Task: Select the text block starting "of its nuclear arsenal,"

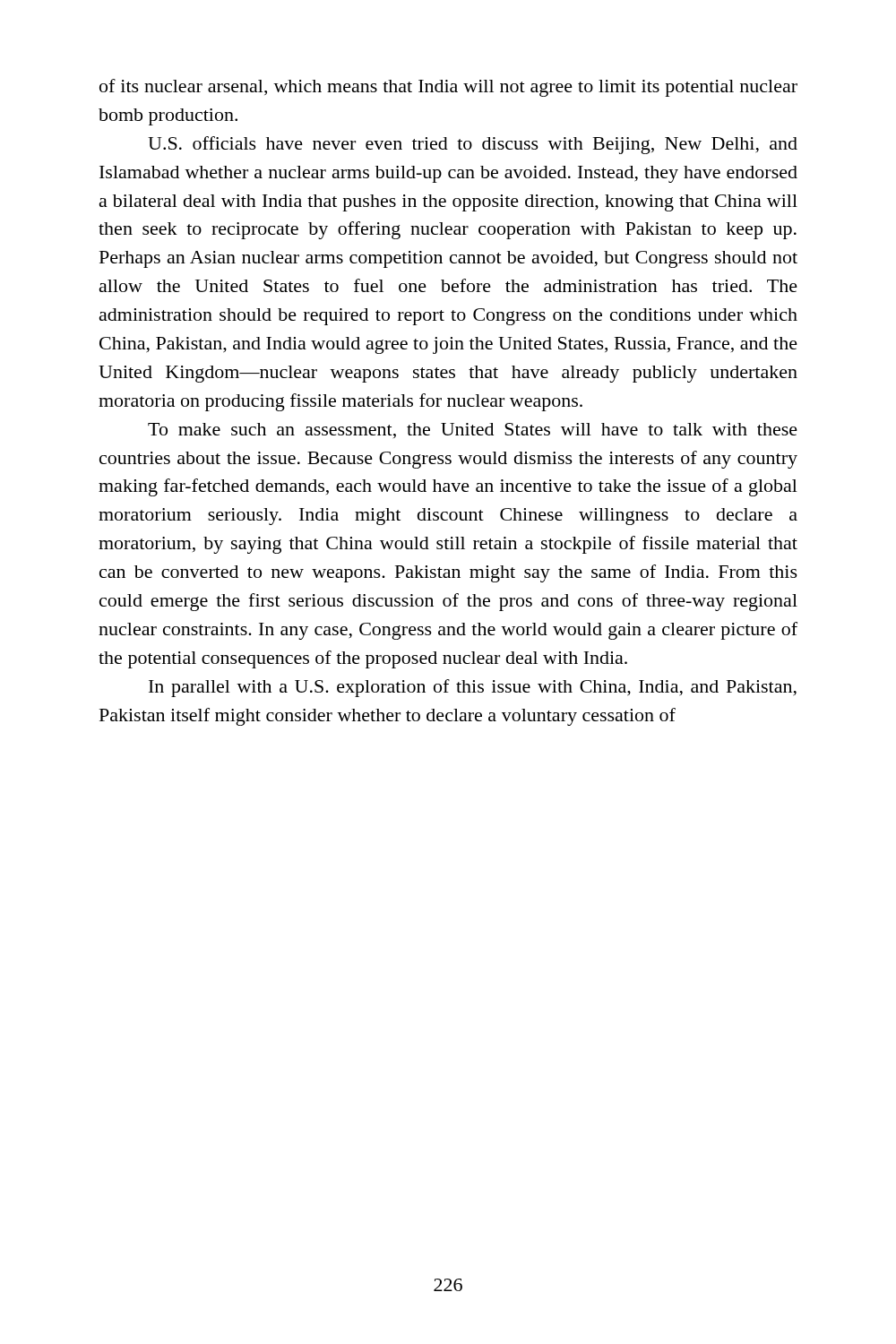Action: click(x=448, y=400)
